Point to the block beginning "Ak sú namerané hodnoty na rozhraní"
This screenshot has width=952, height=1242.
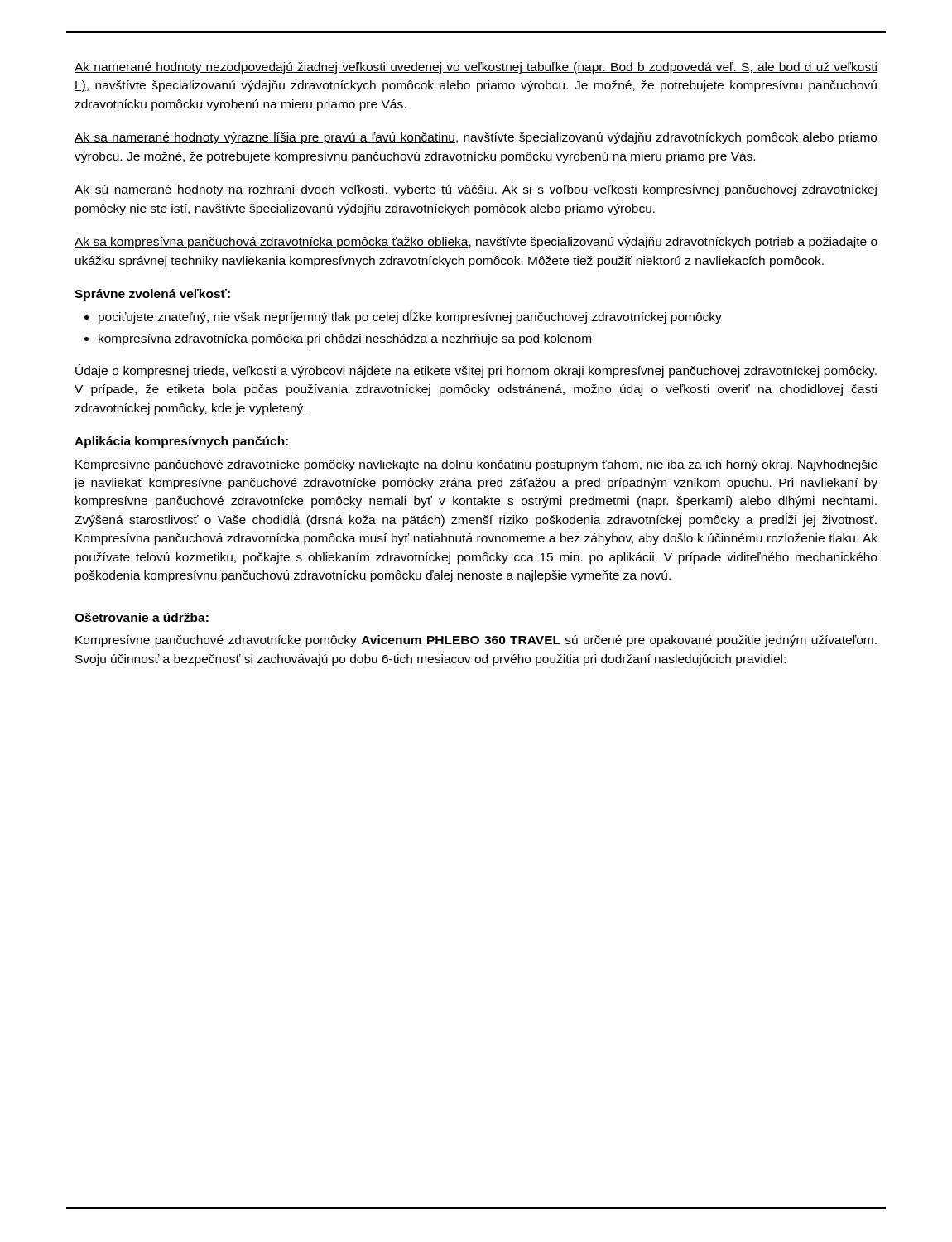click(476, 199)
